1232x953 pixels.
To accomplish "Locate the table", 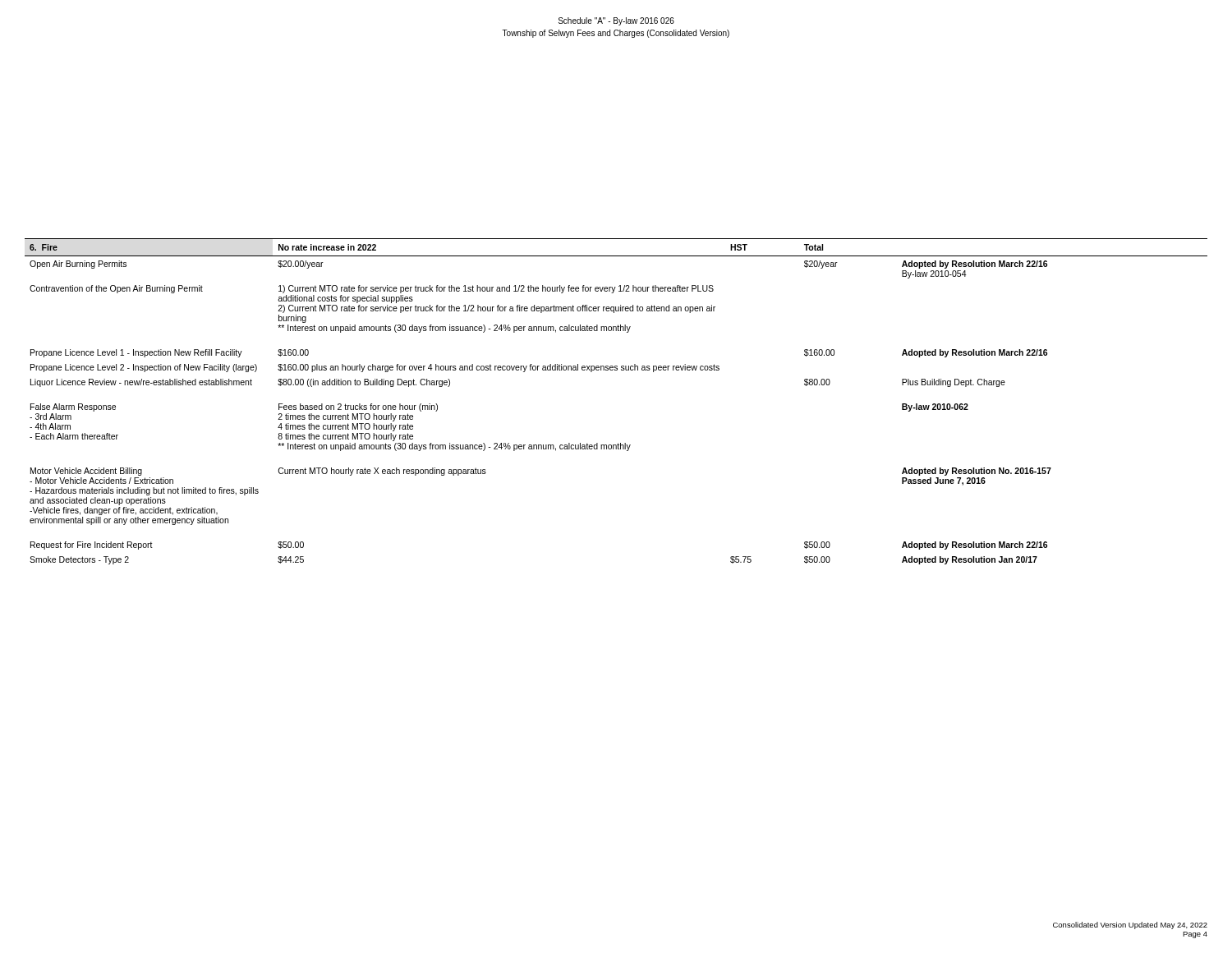I will [x=616, y=403].
